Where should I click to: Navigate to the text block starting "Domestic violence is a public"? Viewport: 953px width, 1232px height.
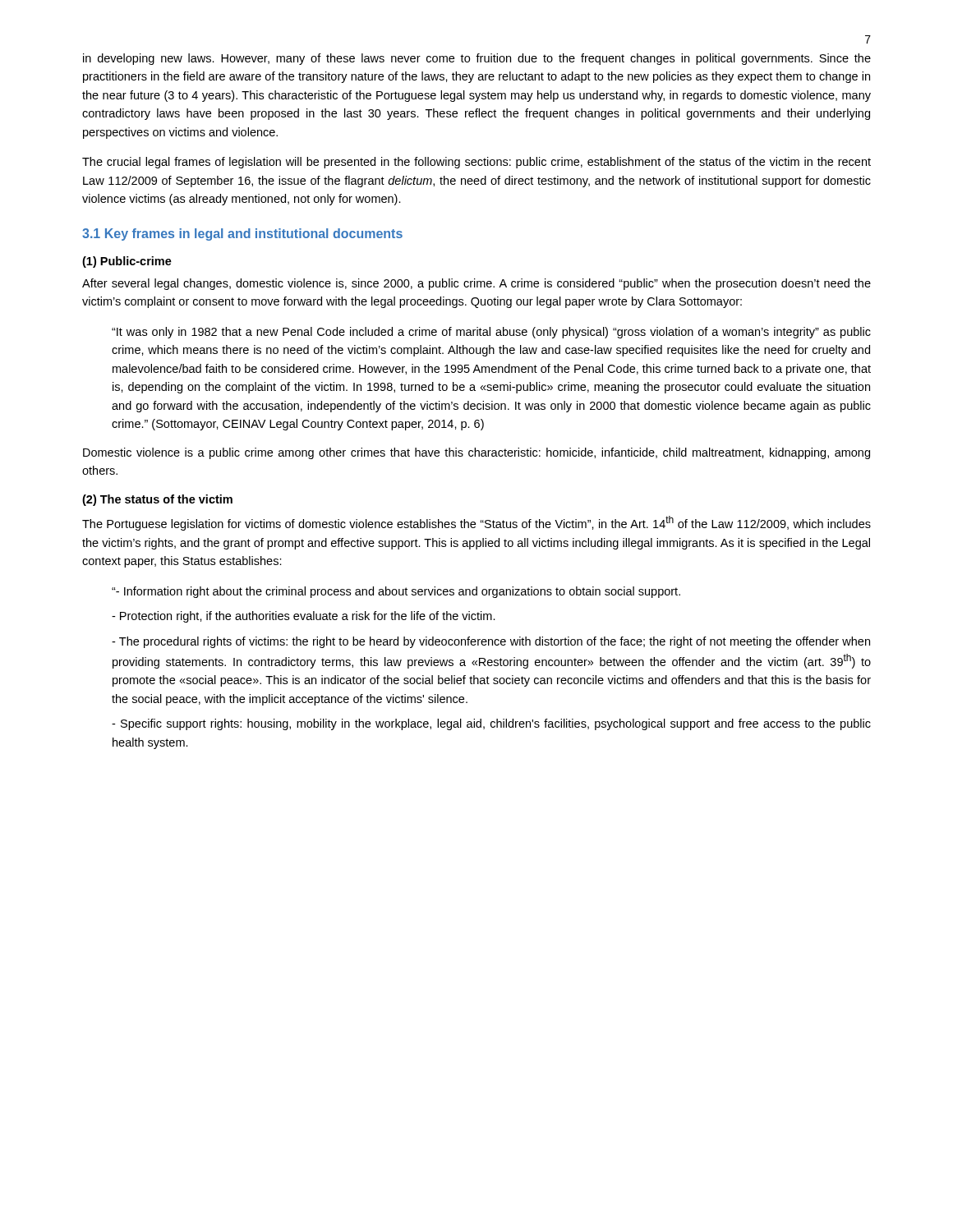click(x=476, y=461)
